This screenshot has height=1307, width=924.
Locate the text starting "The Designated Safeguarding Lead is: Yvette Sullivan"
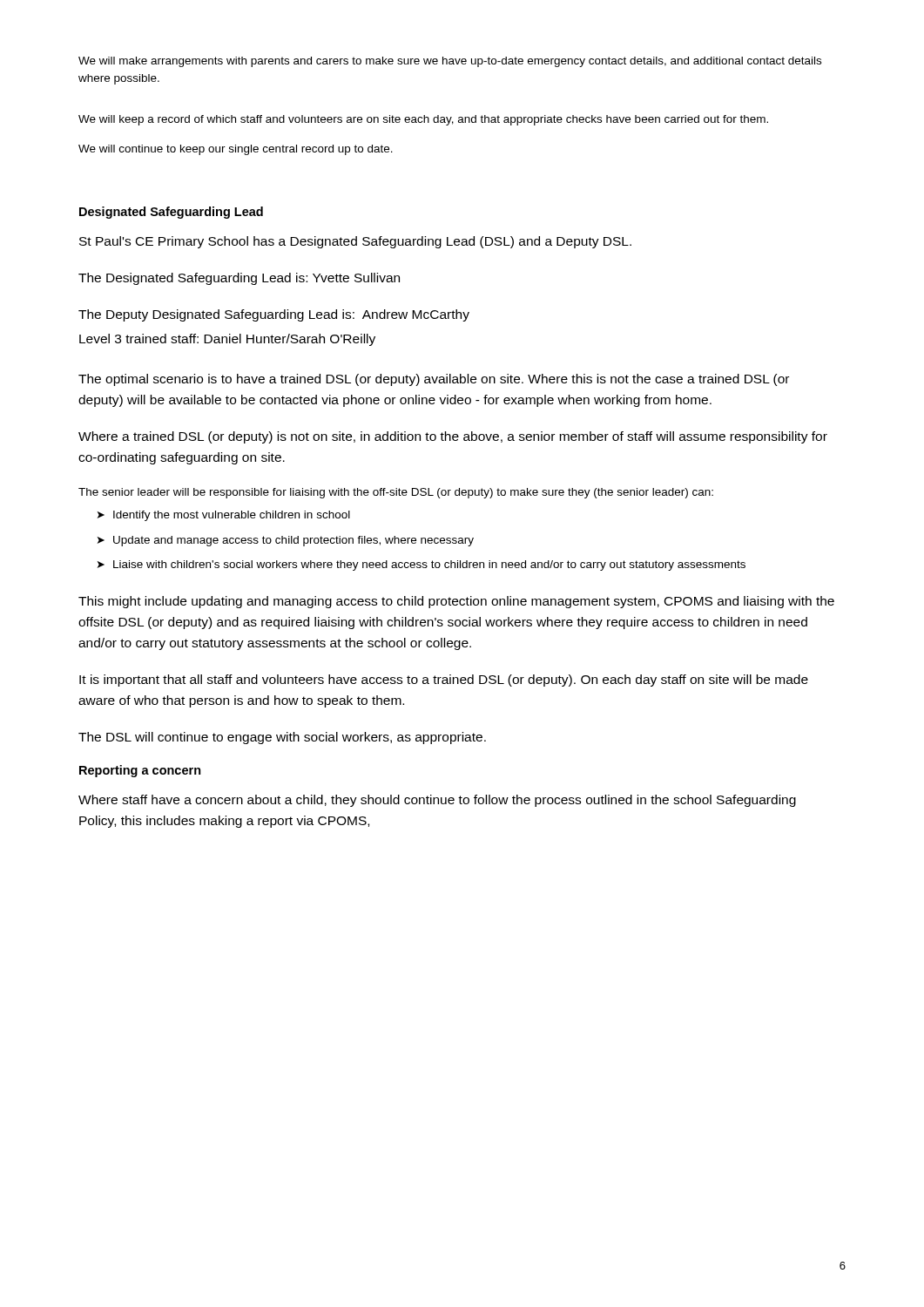[240, 278]
